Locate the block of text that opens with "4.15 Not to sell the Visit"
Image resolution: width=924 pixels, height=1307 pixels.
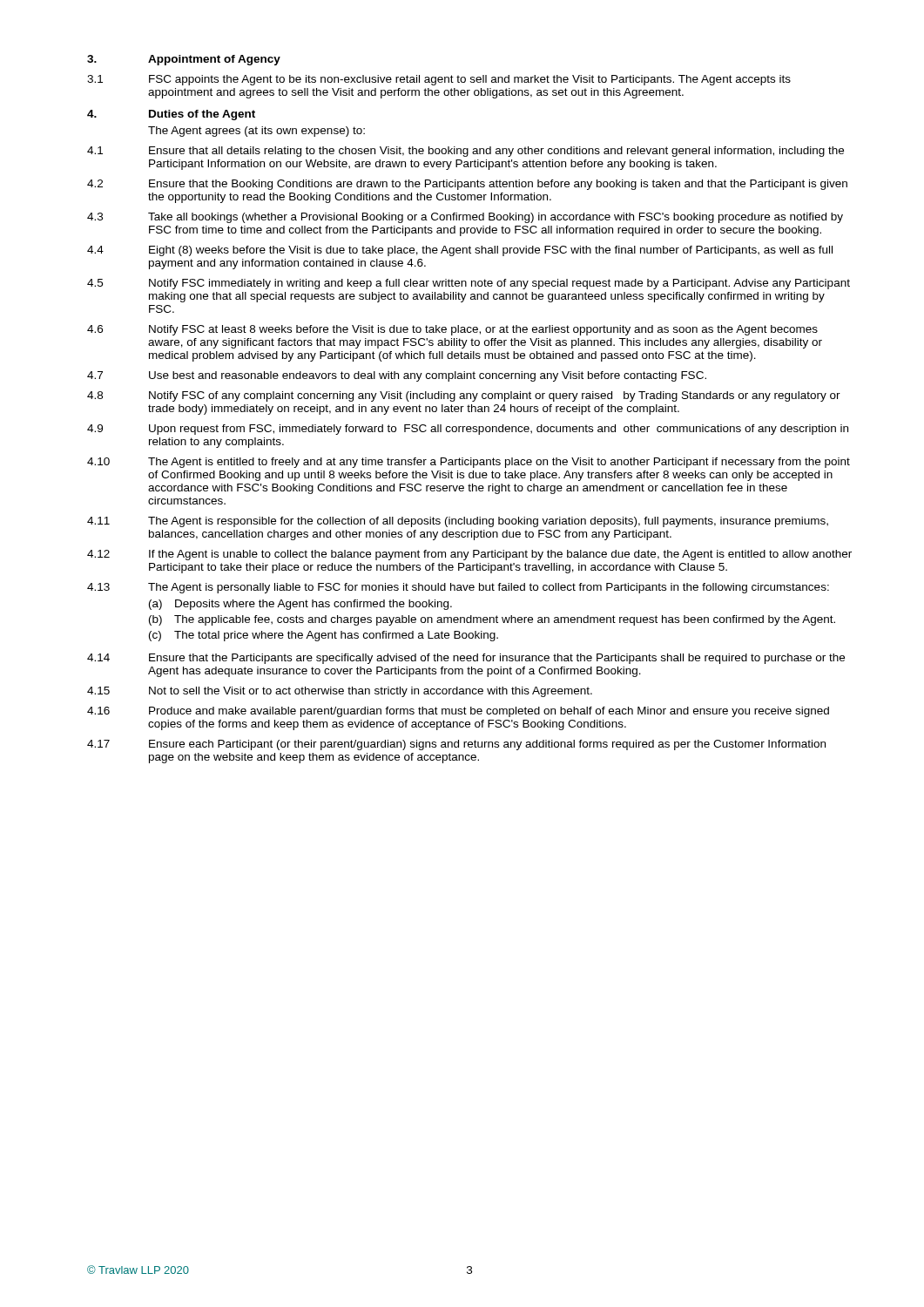pos(471,690)
